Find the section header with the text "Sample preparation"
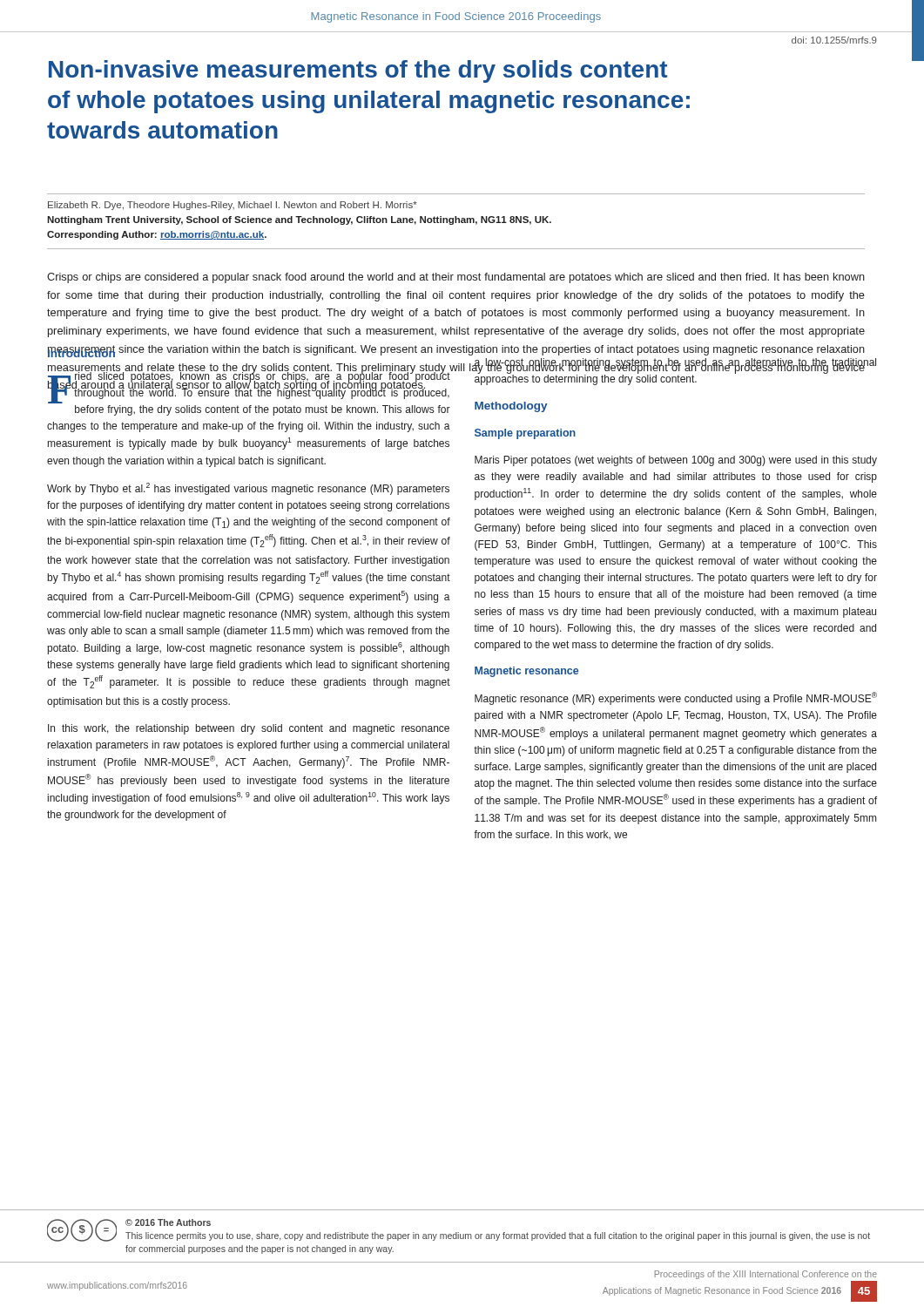 click(525, 433)
